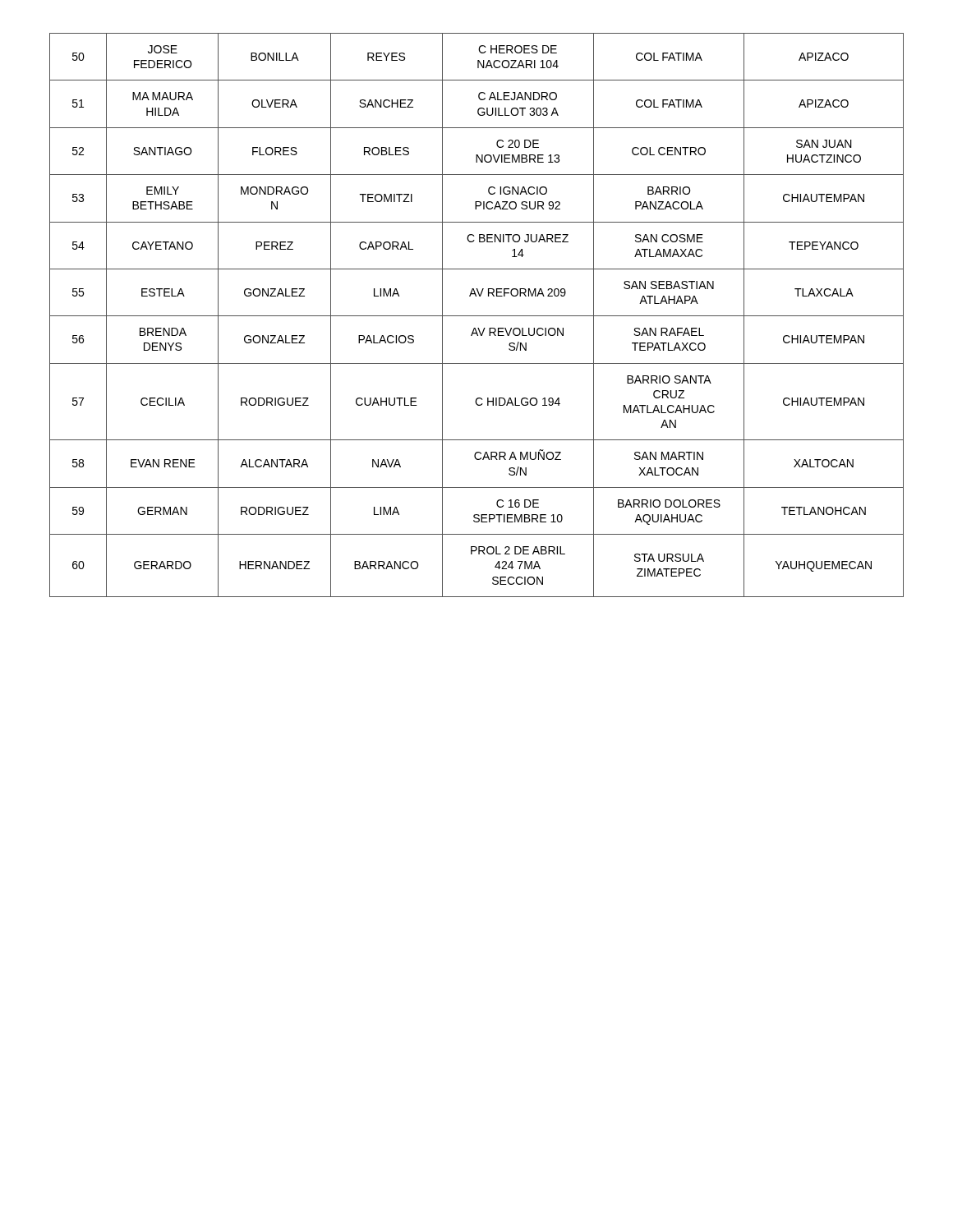Locate the table
This screenshot has width=953, height=1232.
(476, 315)
